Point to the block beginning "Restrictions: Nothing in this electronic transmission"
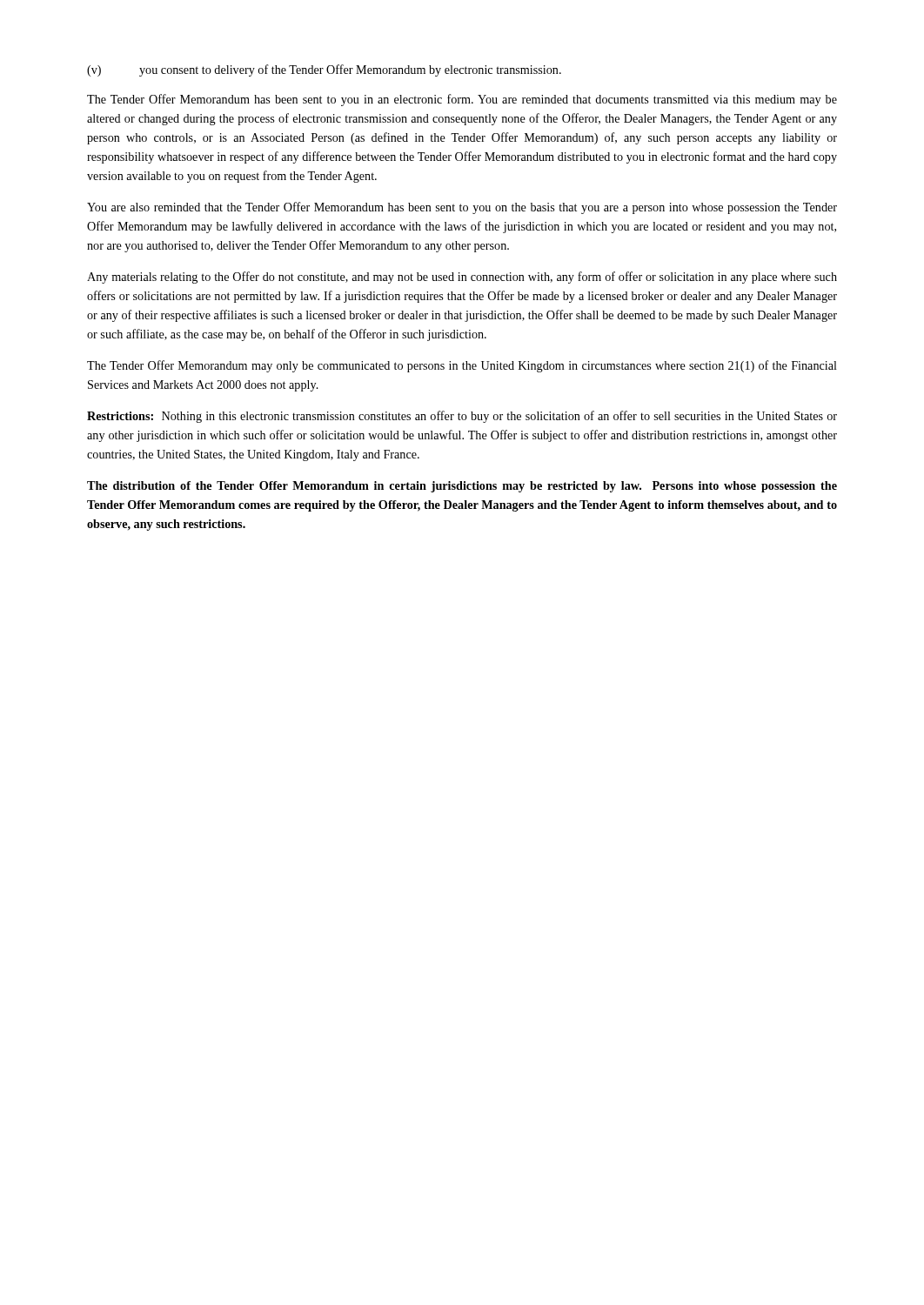The width and height of the screenshot is (924, 1305). coord(462,435)
